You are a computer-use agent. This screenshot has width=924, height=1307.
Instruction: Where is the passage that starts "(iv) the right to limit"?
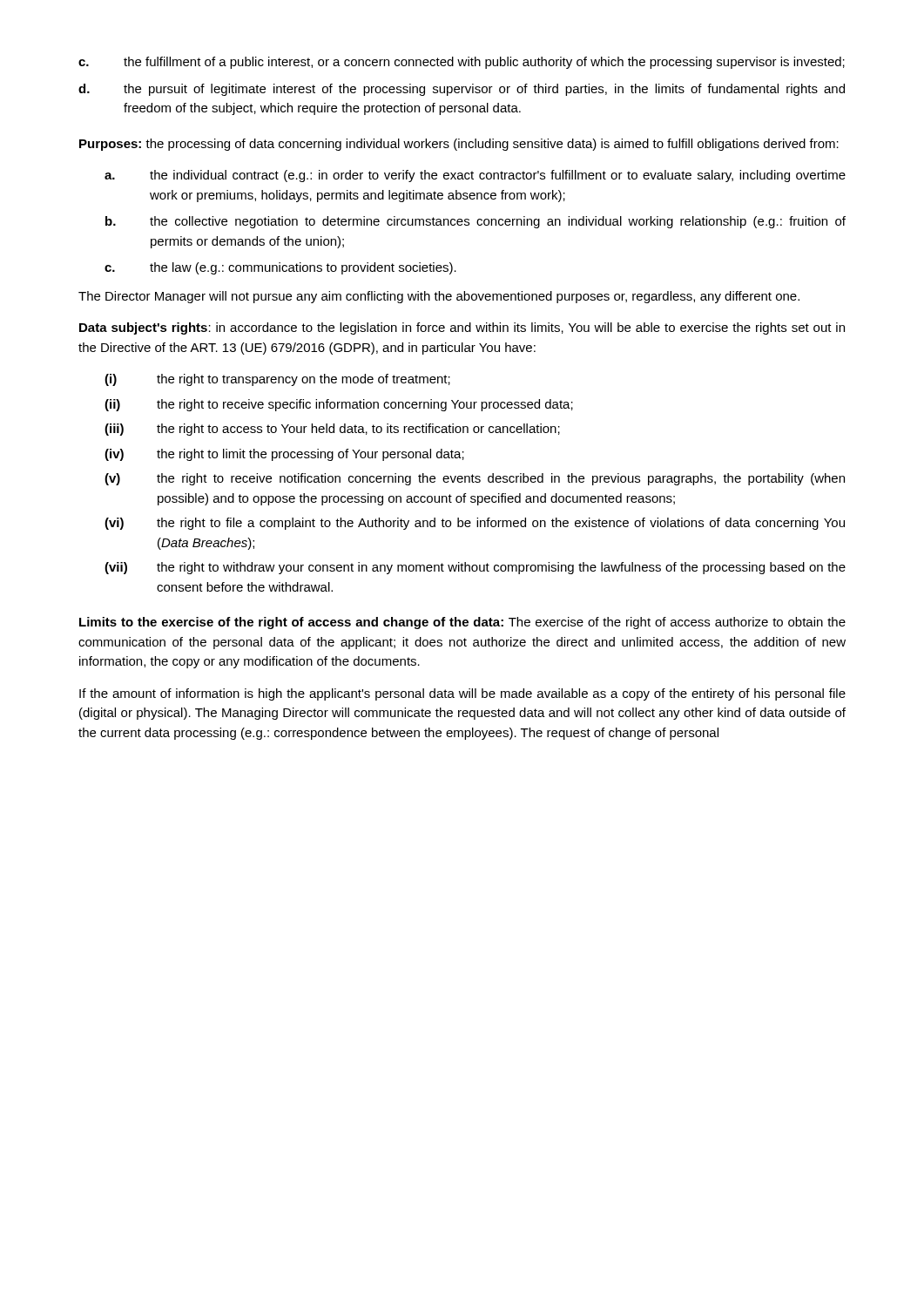475,454
